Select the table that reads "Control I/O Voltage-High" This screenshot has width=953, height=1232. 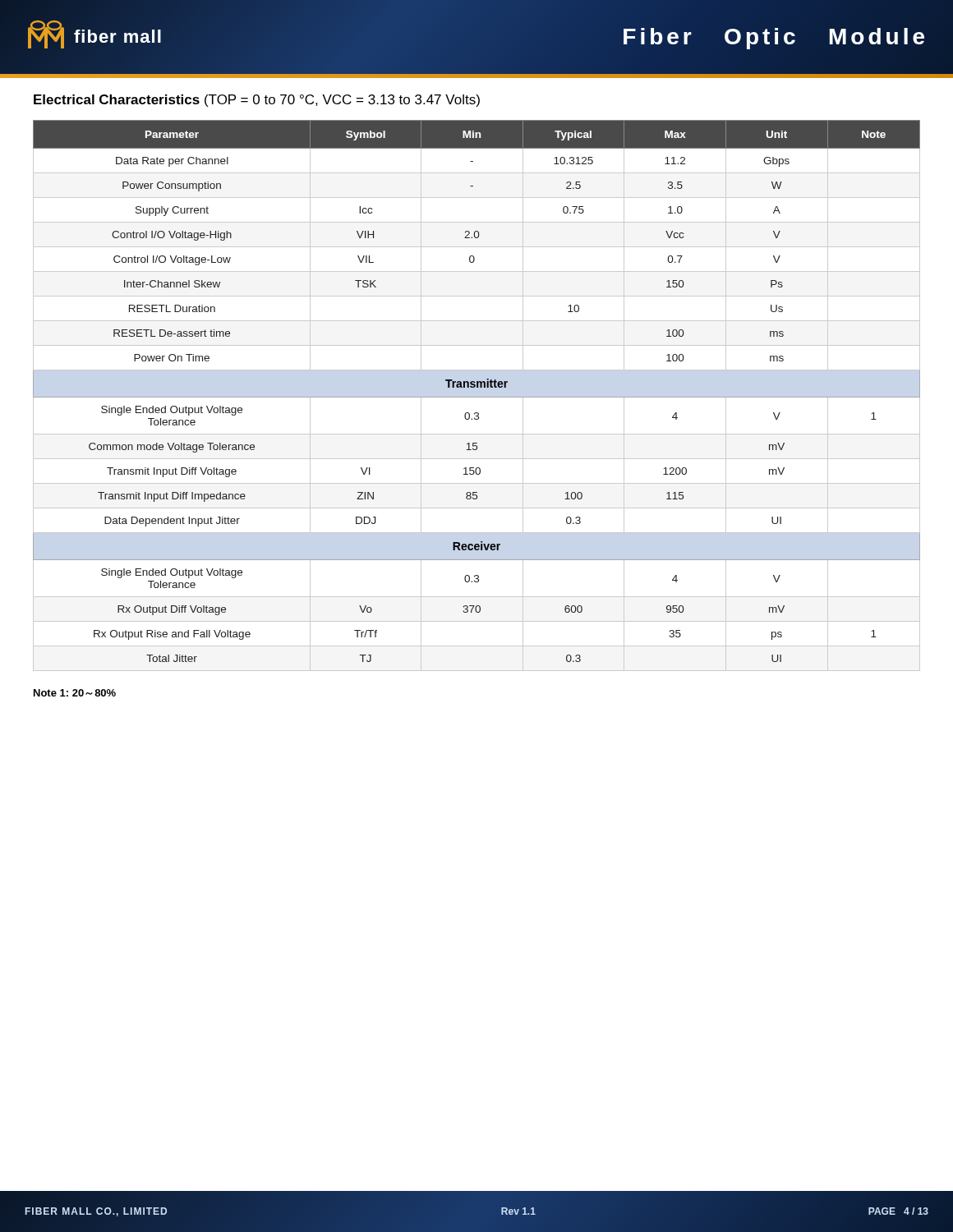(x=476, y=395)
